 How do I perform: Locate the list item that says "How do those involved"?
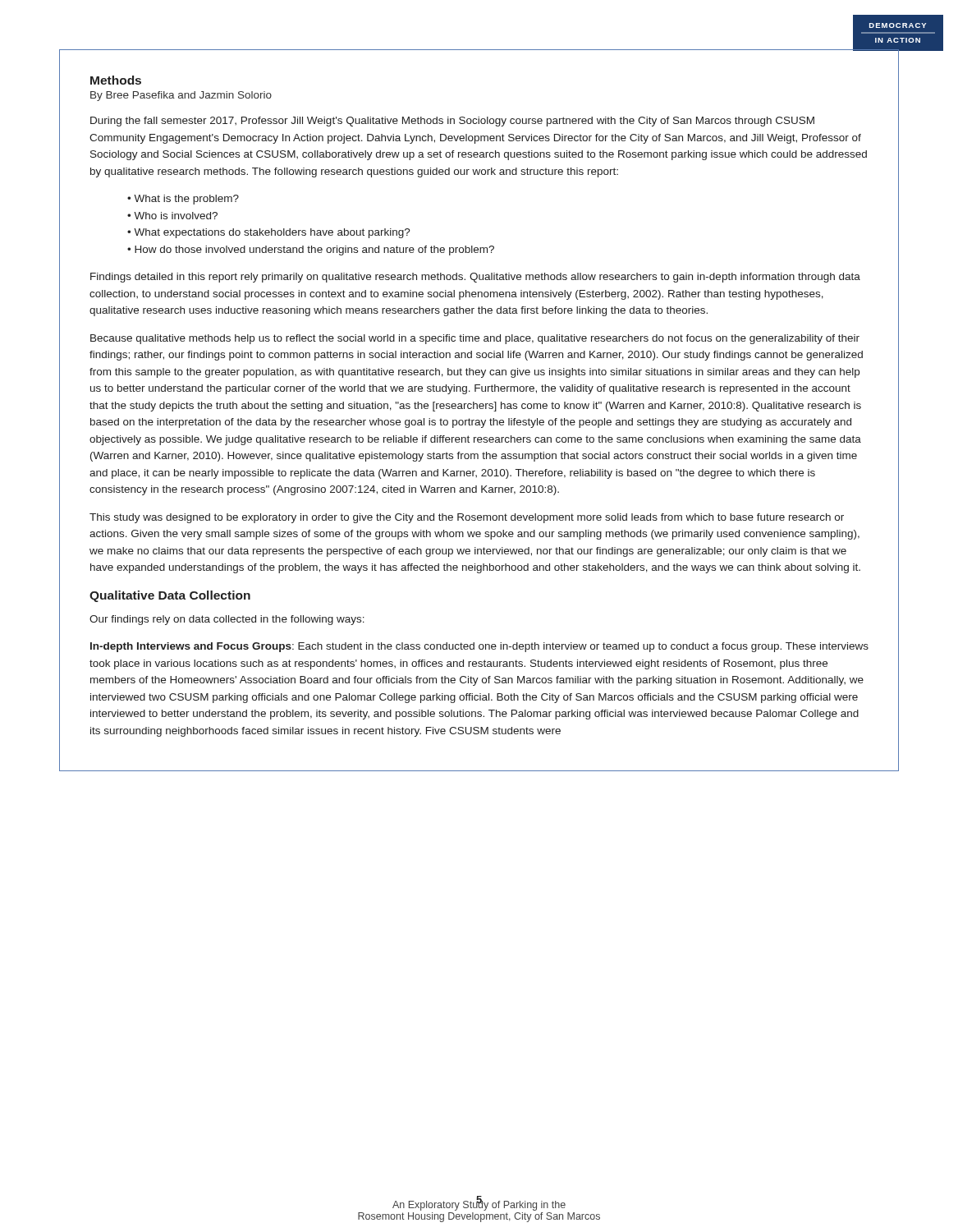tap(317, 249)
